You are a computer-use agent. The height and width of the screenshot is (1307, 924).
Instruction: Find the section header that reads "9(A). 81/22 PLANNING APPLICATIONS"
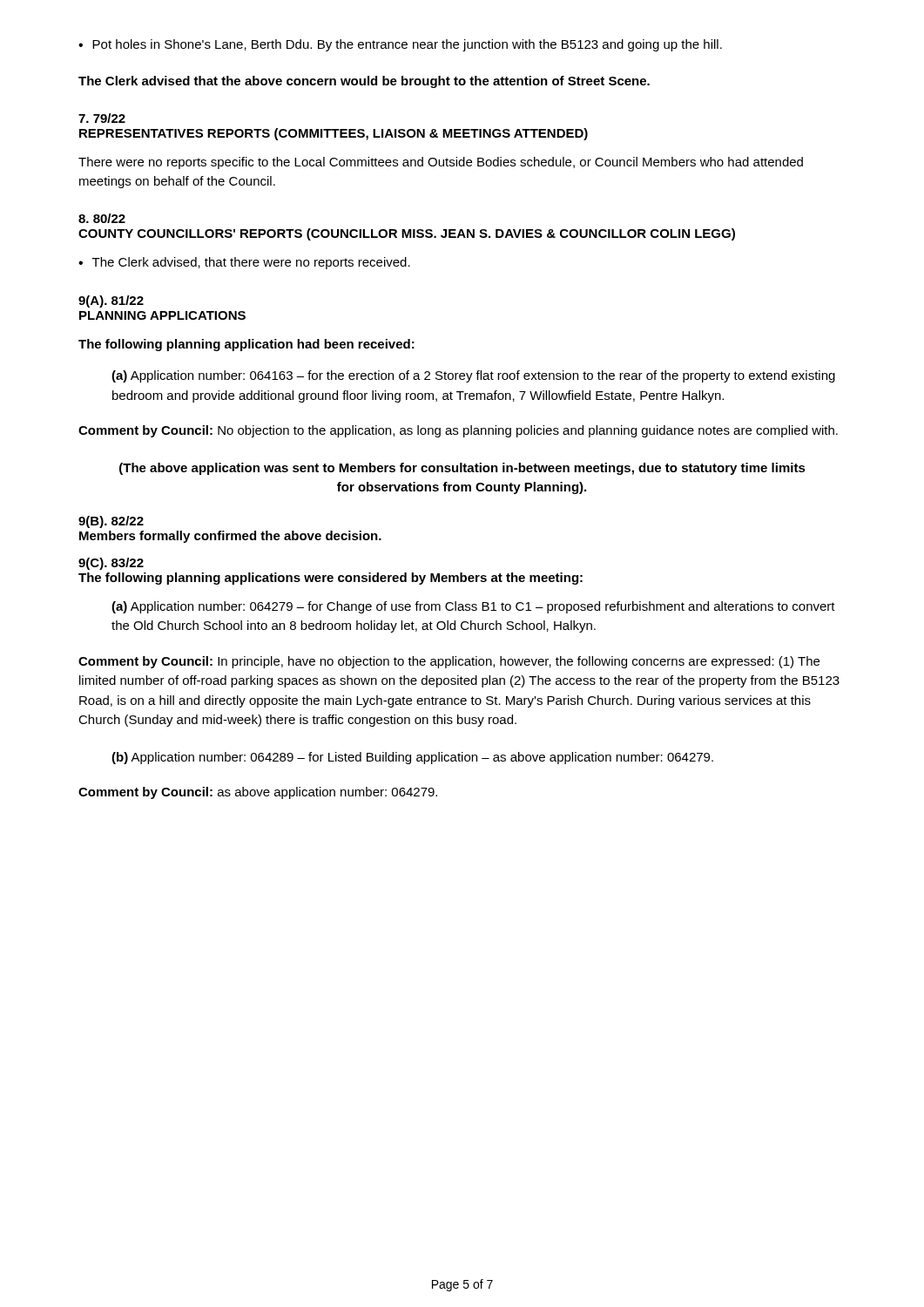[111, 301]
